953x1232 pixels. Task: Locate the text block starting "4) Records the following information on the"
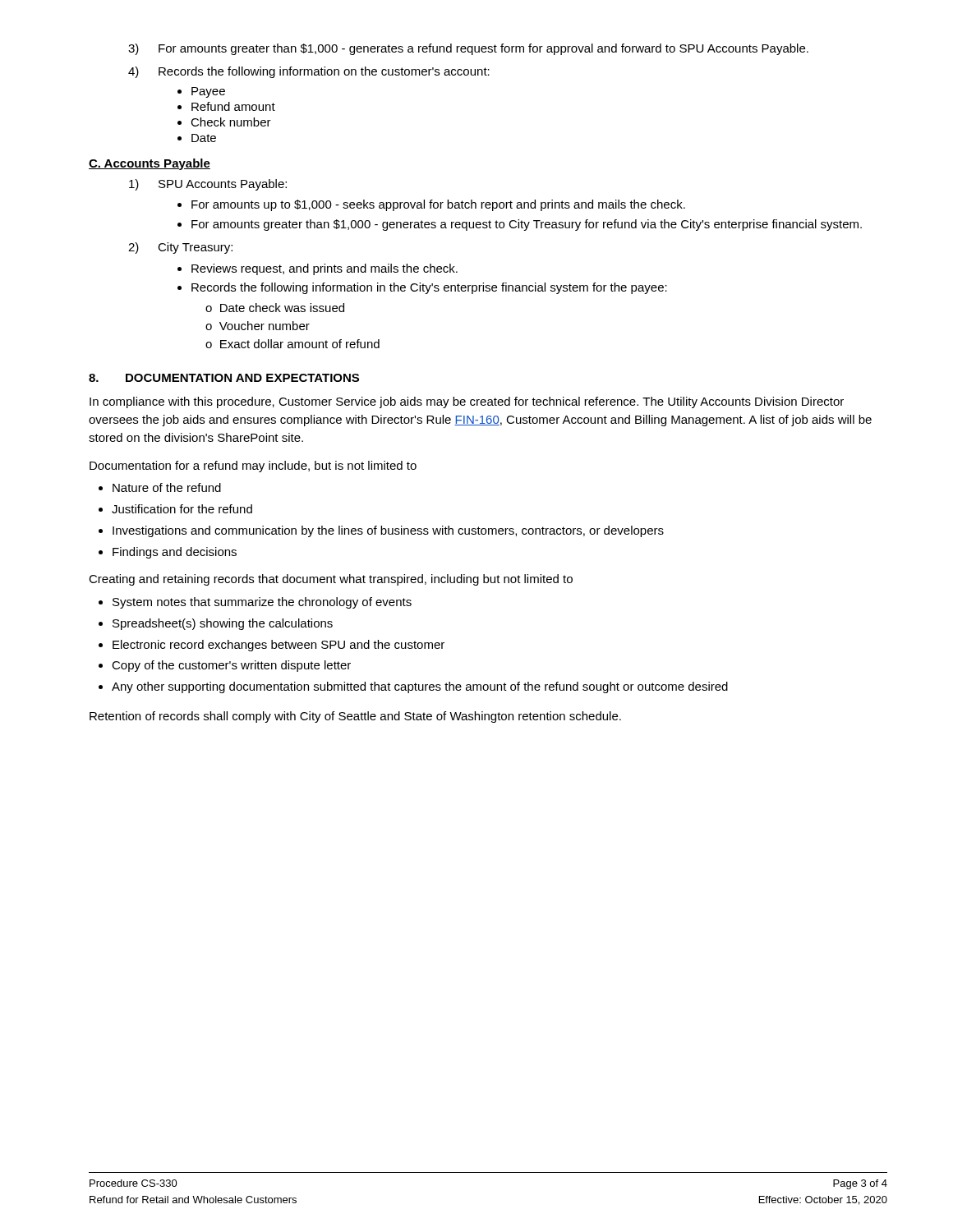309,72
